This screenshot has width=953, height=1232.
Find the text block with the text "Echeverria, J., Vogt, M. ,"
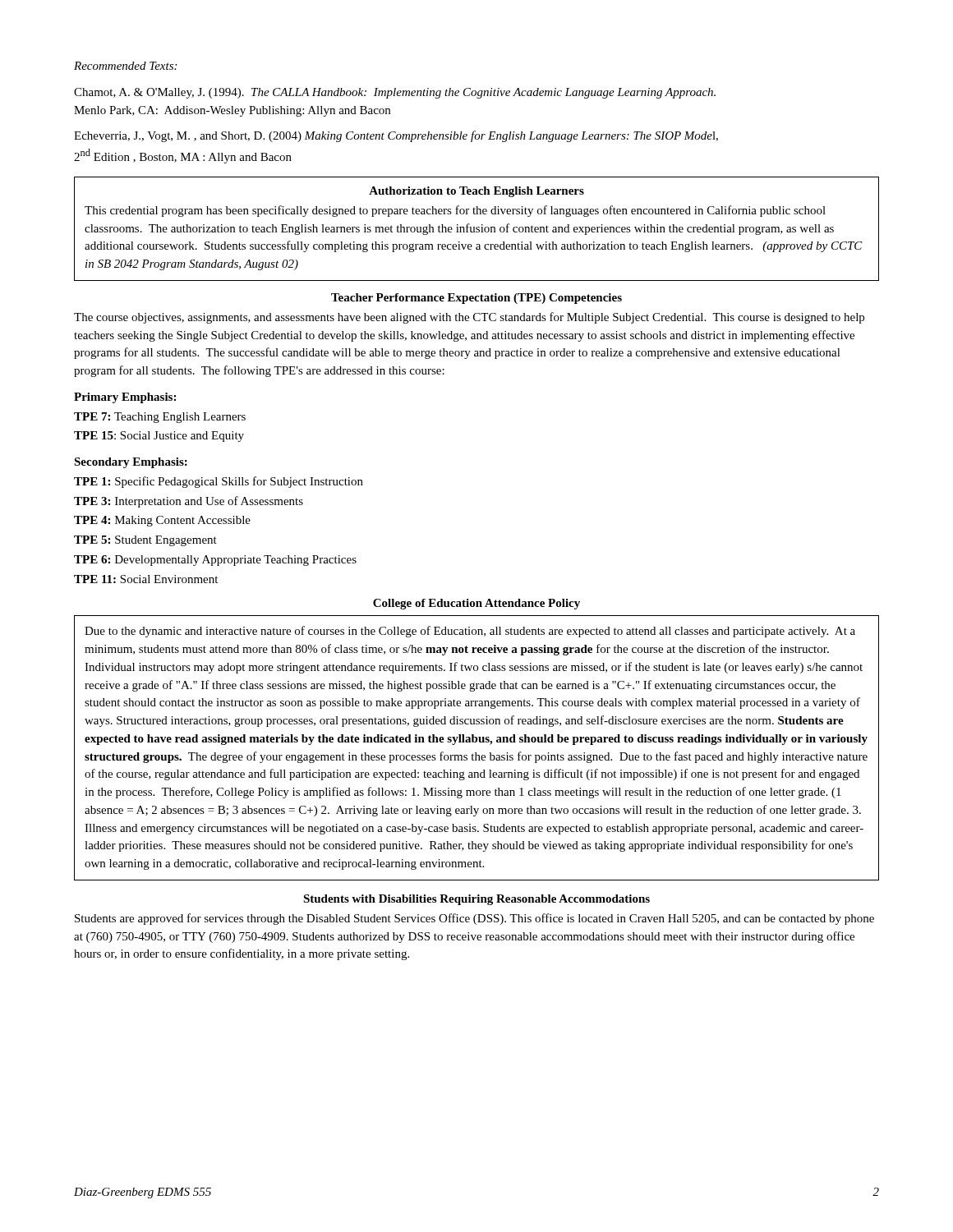coord(396,146)
